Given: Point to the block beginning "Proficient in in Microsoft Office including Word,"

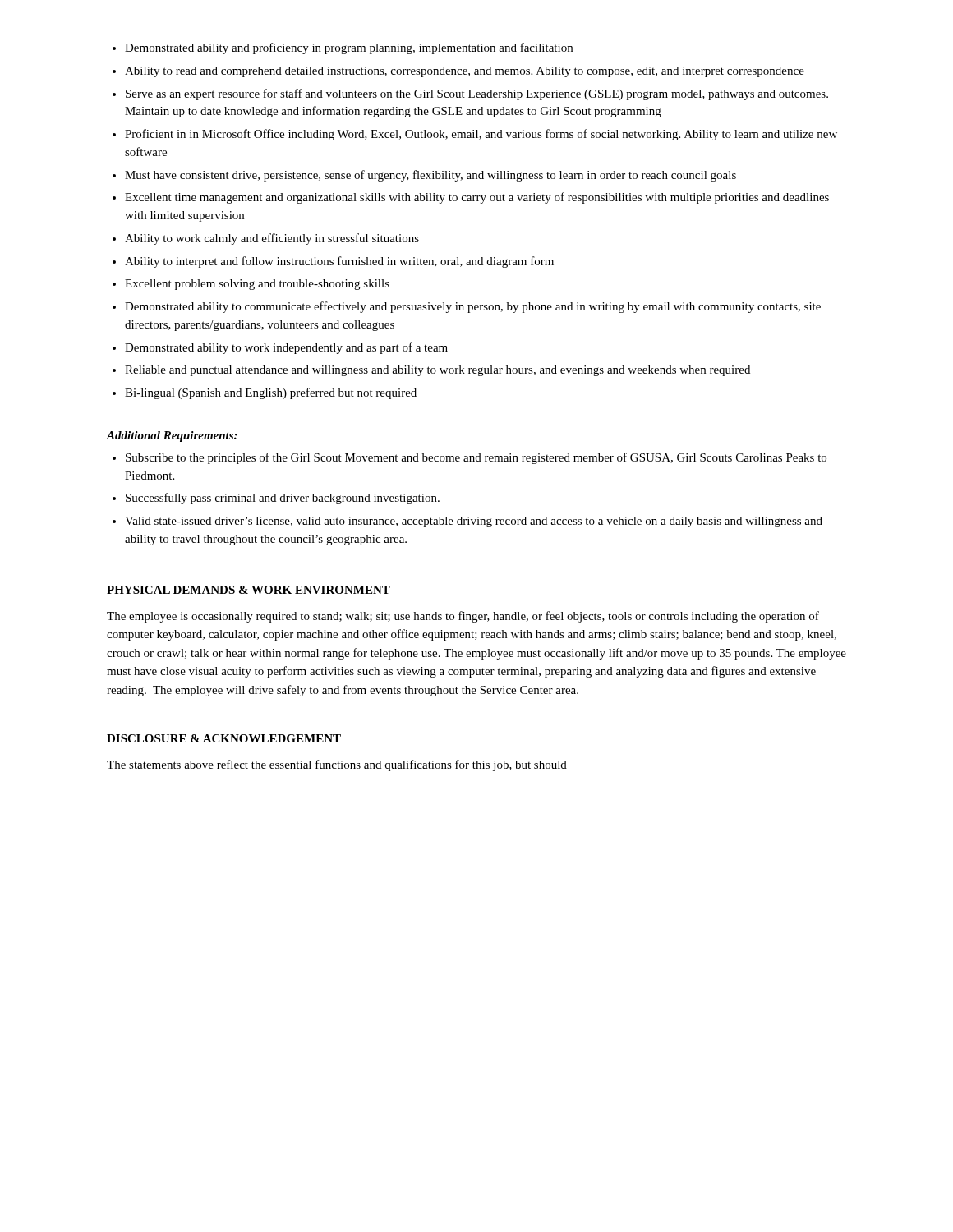Looking at the screenshot, I should [486, 144].
